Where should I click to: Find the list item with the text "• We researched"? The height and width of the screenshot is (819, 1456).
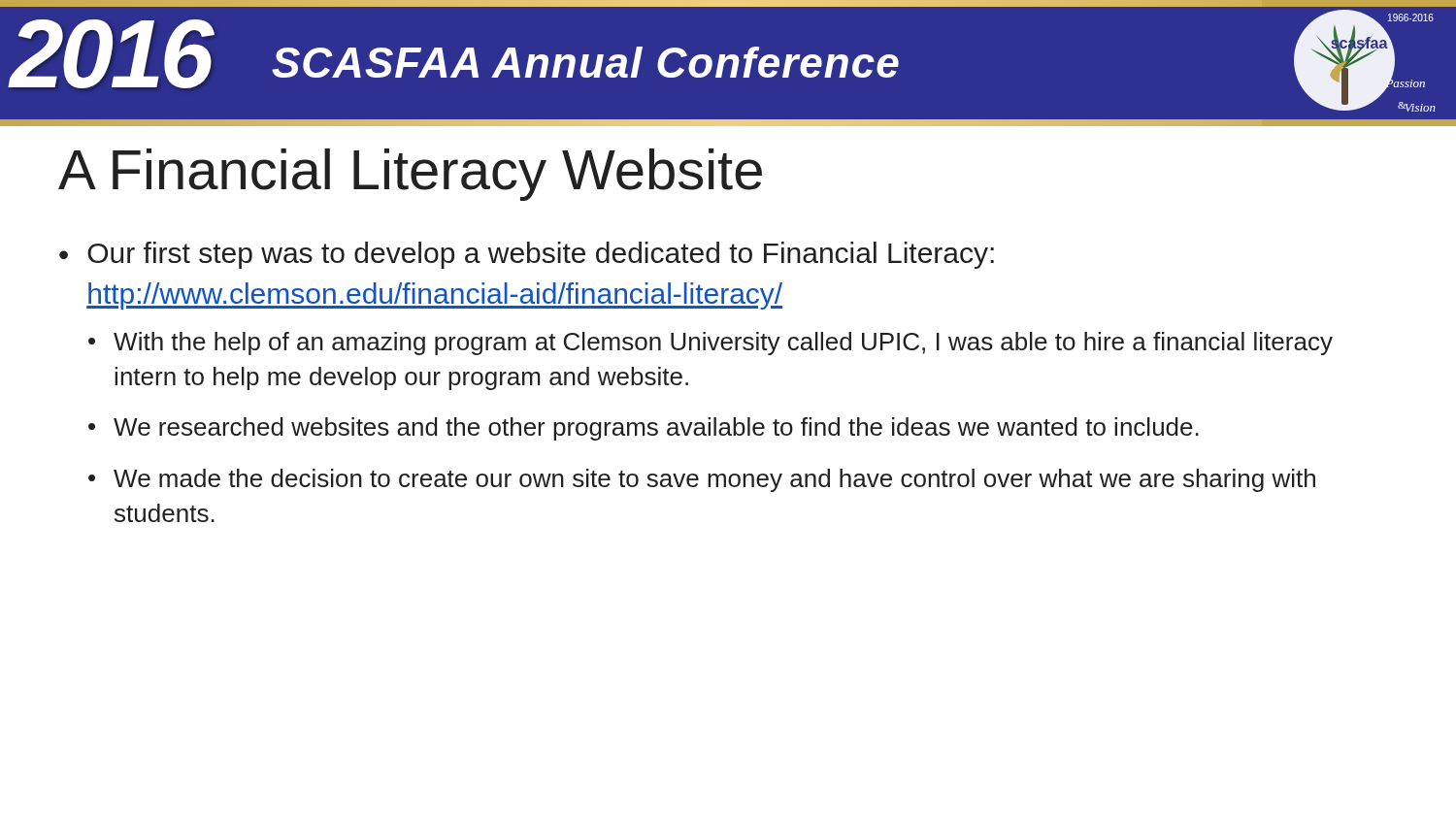[644, 428]
